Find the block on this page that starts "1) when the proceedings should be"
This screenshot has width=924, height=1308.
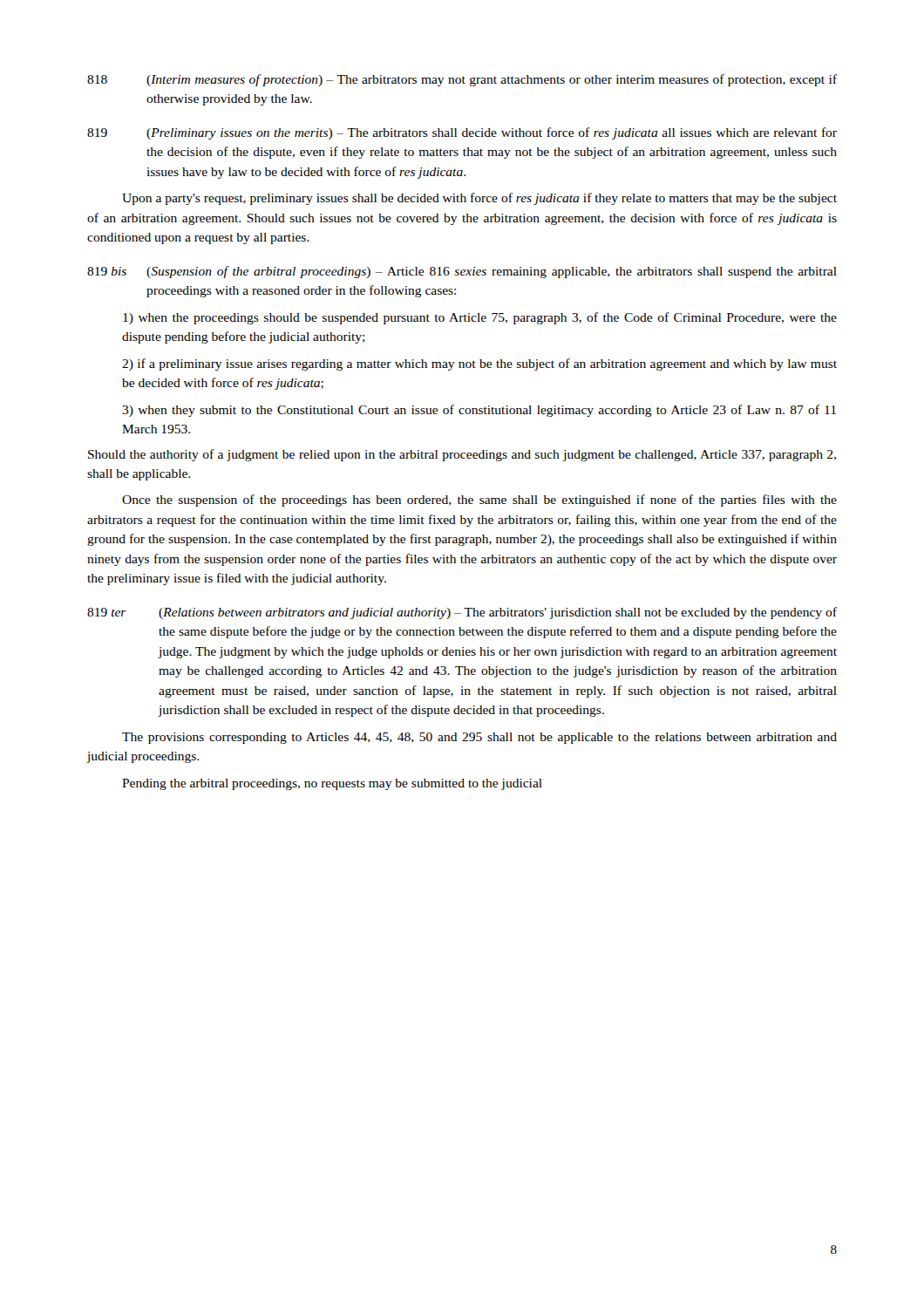pyautogui.click(x=479, y=327)
